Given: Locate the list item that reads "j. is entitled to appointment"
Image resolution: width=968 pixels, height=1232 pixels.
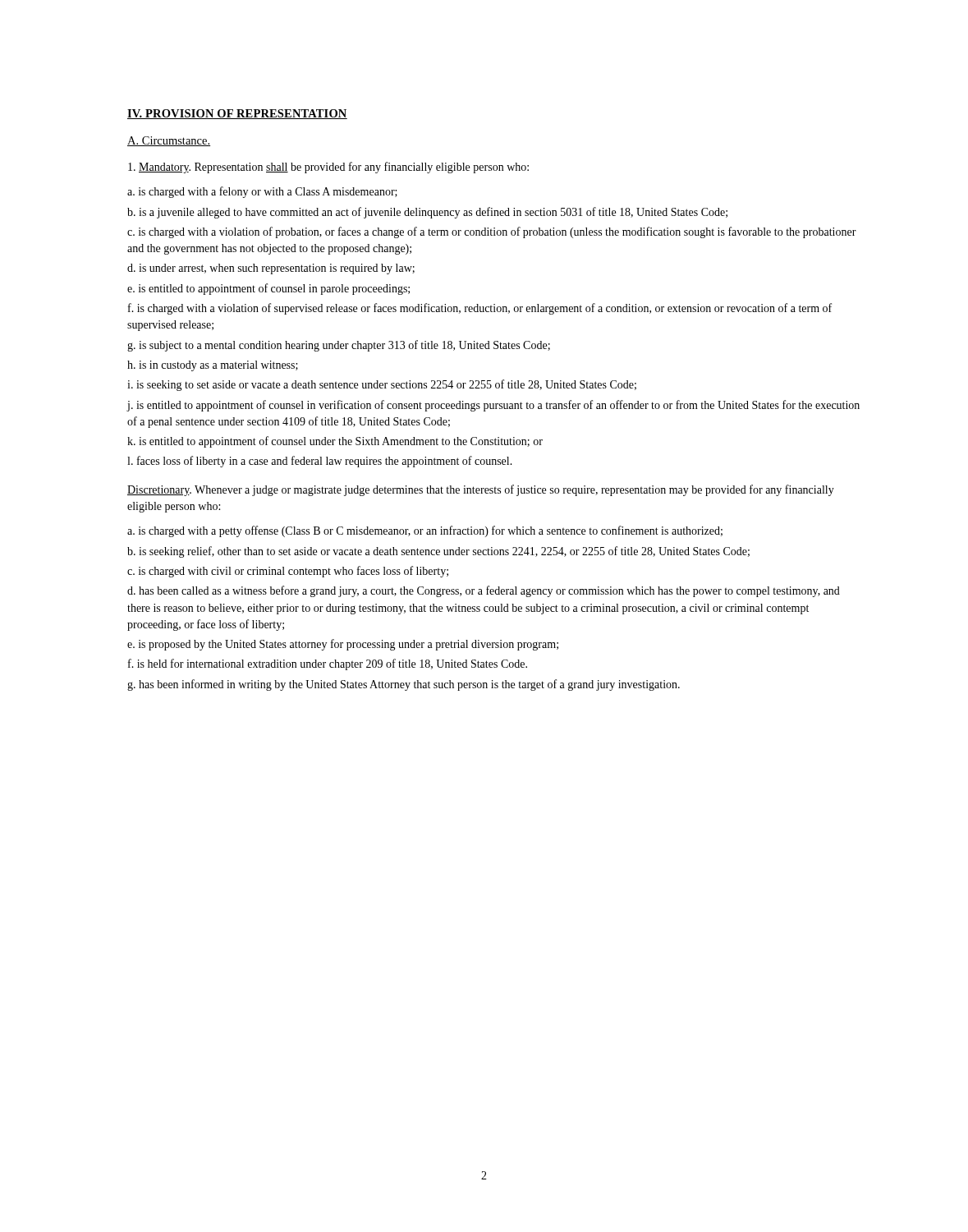Looking at the screenshot, I should pyautogui.click(x=494, y=413).
